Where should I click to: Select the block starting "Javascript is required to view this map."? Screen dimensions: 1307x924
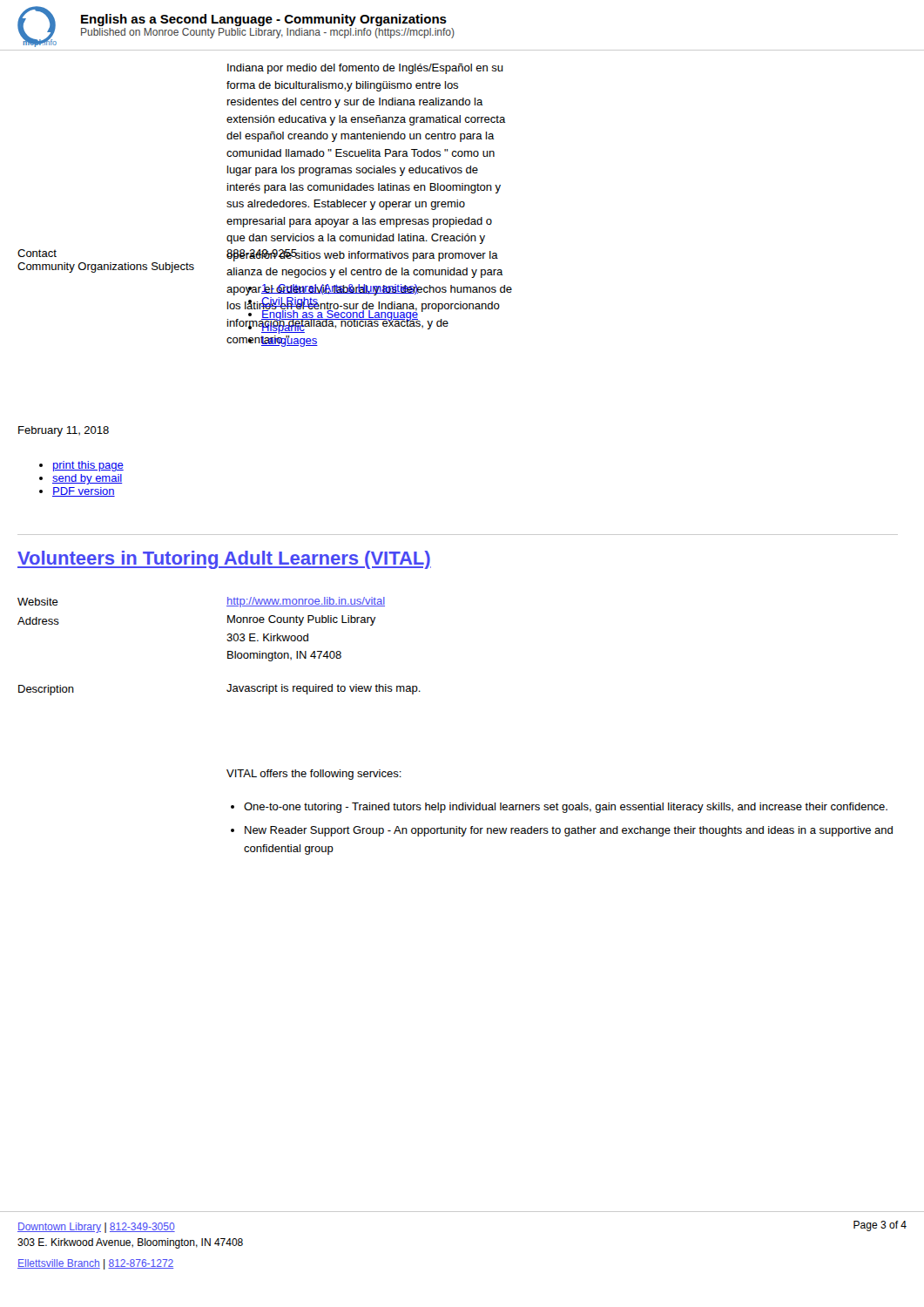pyautogui.click(x=324, y=689)
